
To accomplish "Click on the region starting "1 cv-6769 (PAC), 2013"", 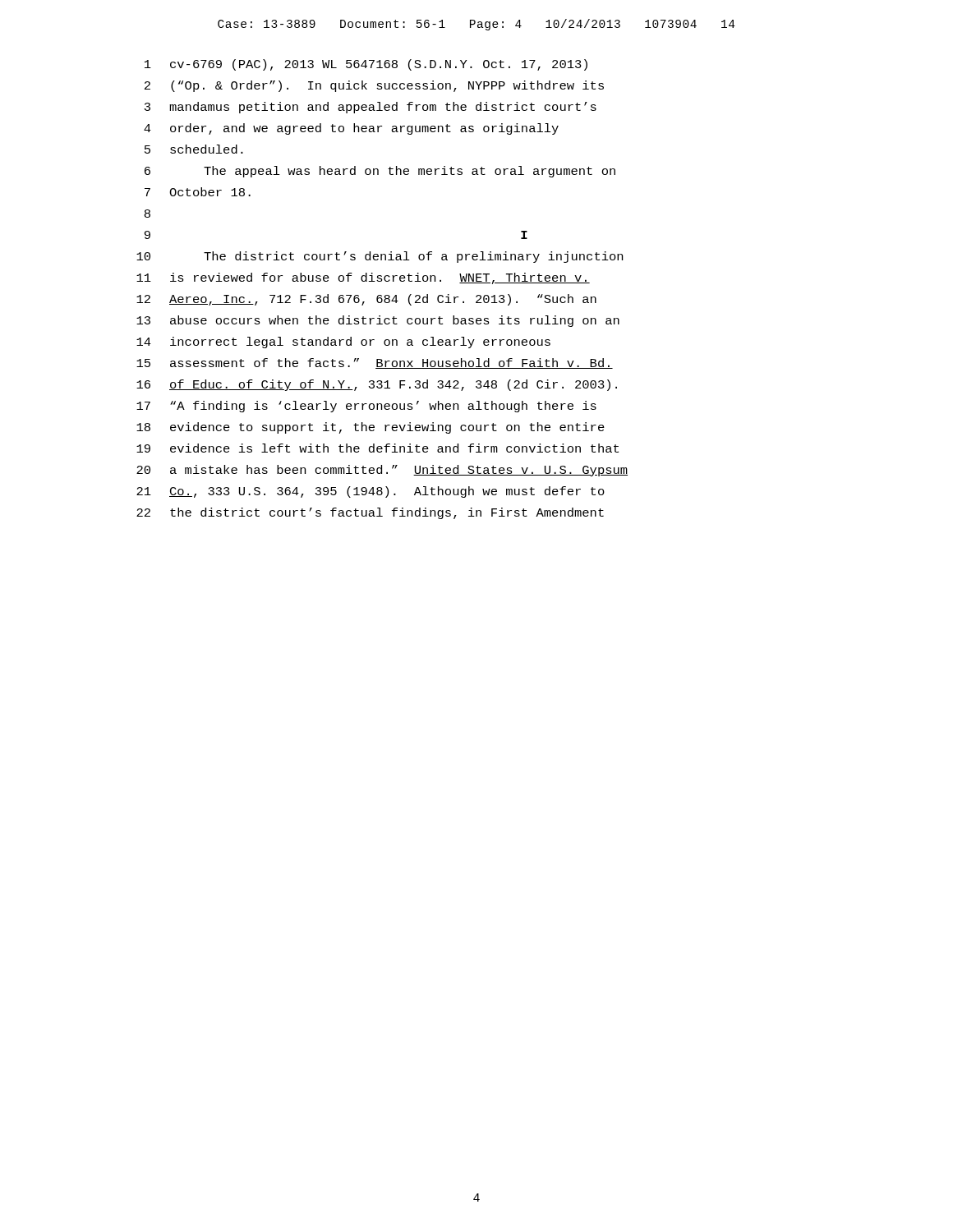I will pos(492,65).
